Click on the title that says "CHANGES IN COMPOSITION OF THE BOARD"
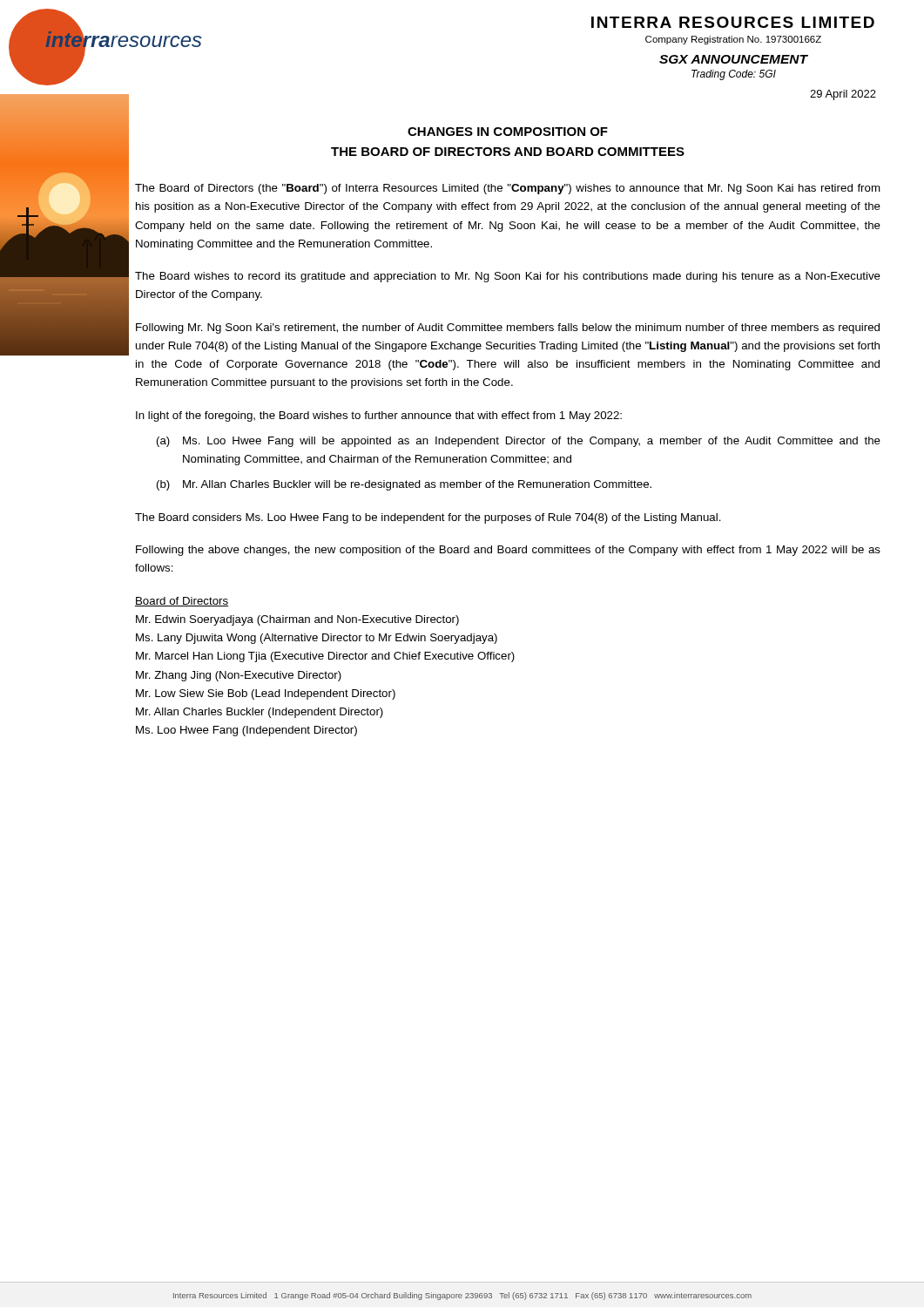The image size is (924, 1307). 508,141
